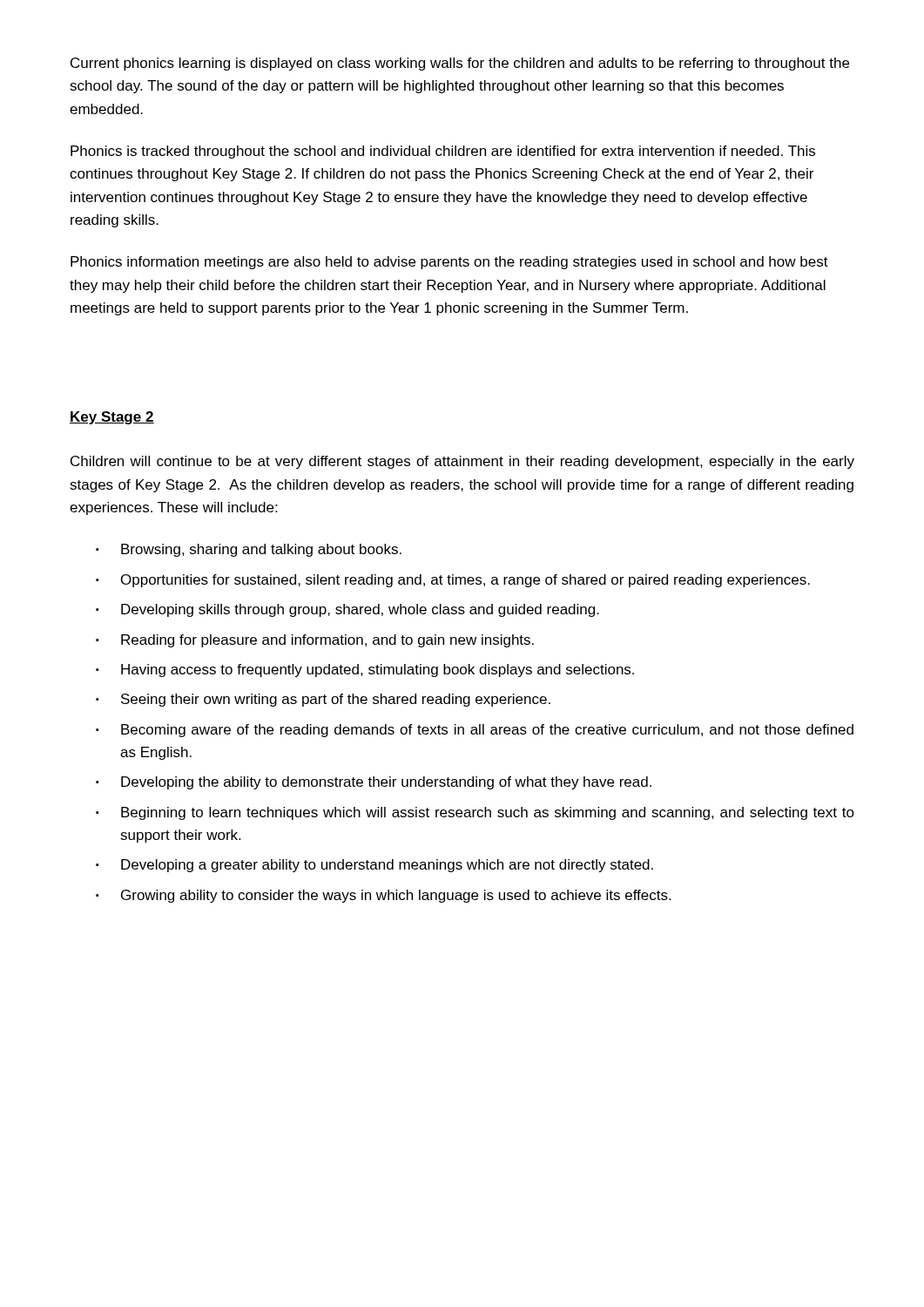924x1307 pixels.
Task: Find the block starting "▪ Seeing their own writing as part of"
Action: point(475,700)
